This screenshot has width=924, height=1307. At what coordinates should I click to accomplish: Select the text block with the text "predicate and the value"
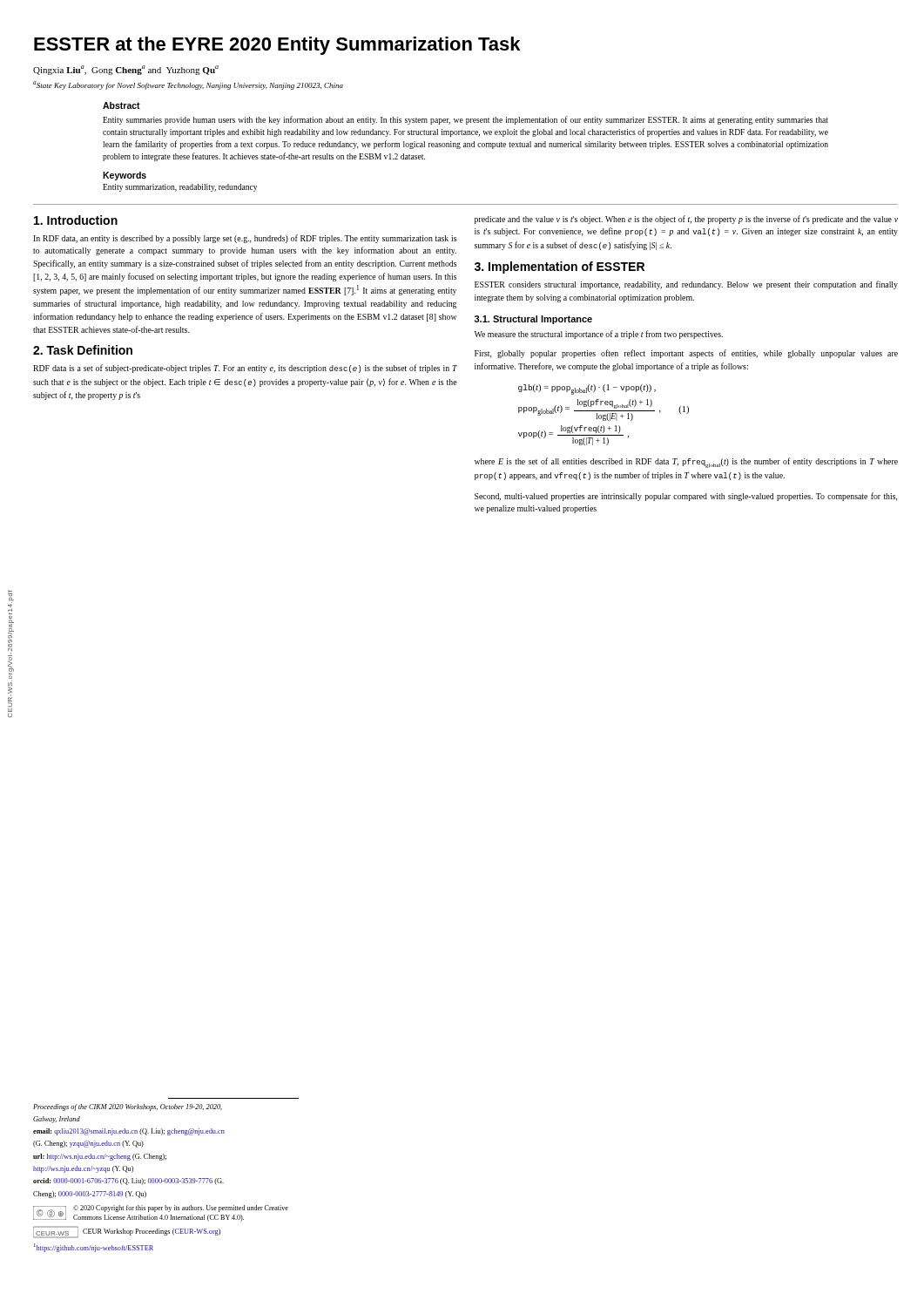[686, 232]
